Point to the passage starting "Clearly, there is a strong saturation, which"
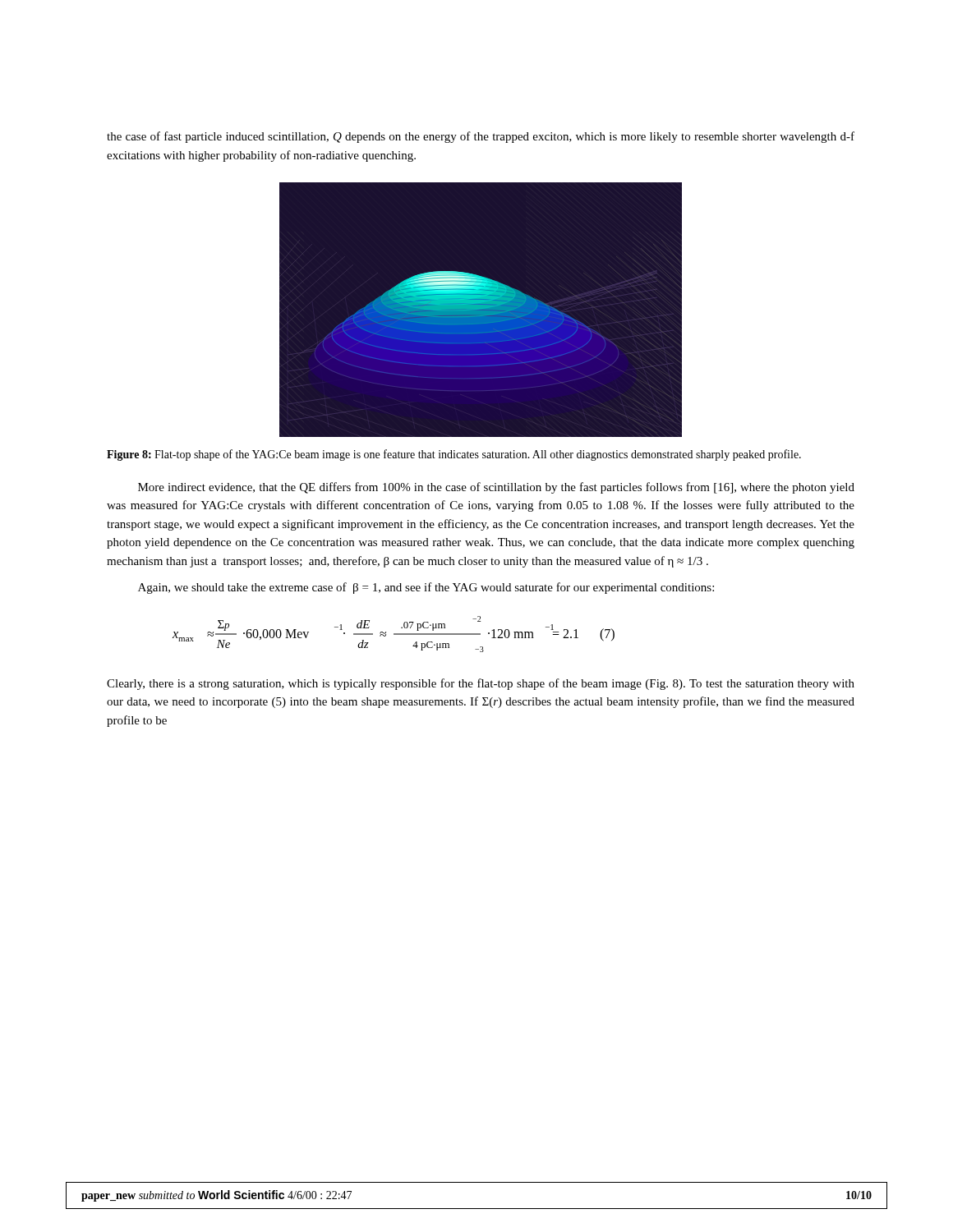953x1232 pixels. click(481, 702)
